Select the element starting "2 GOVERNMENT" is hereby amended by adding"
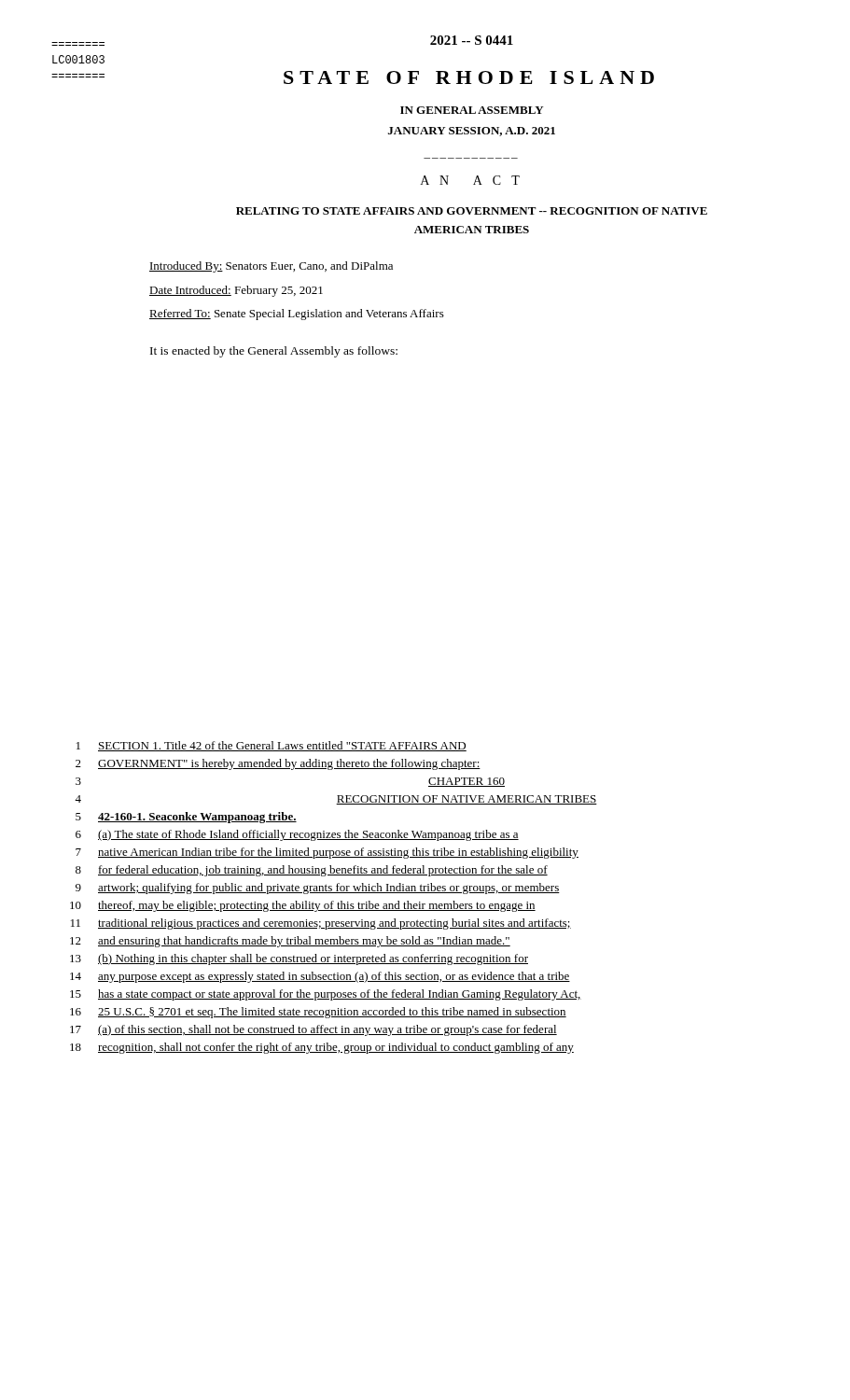850x1400 pixels. tap(443, 764)
